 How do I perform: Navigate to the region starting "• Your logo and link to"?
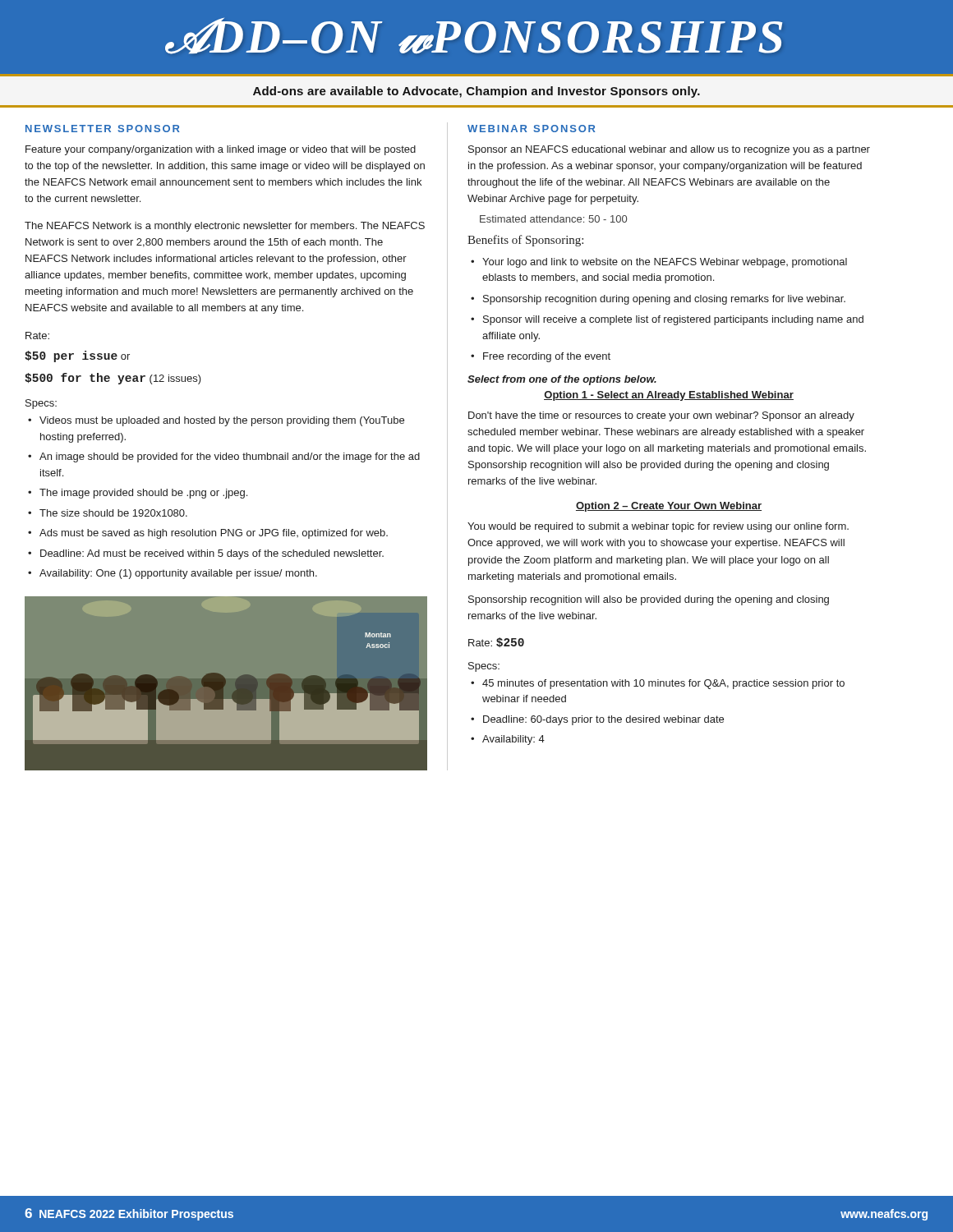click(659, 268)
